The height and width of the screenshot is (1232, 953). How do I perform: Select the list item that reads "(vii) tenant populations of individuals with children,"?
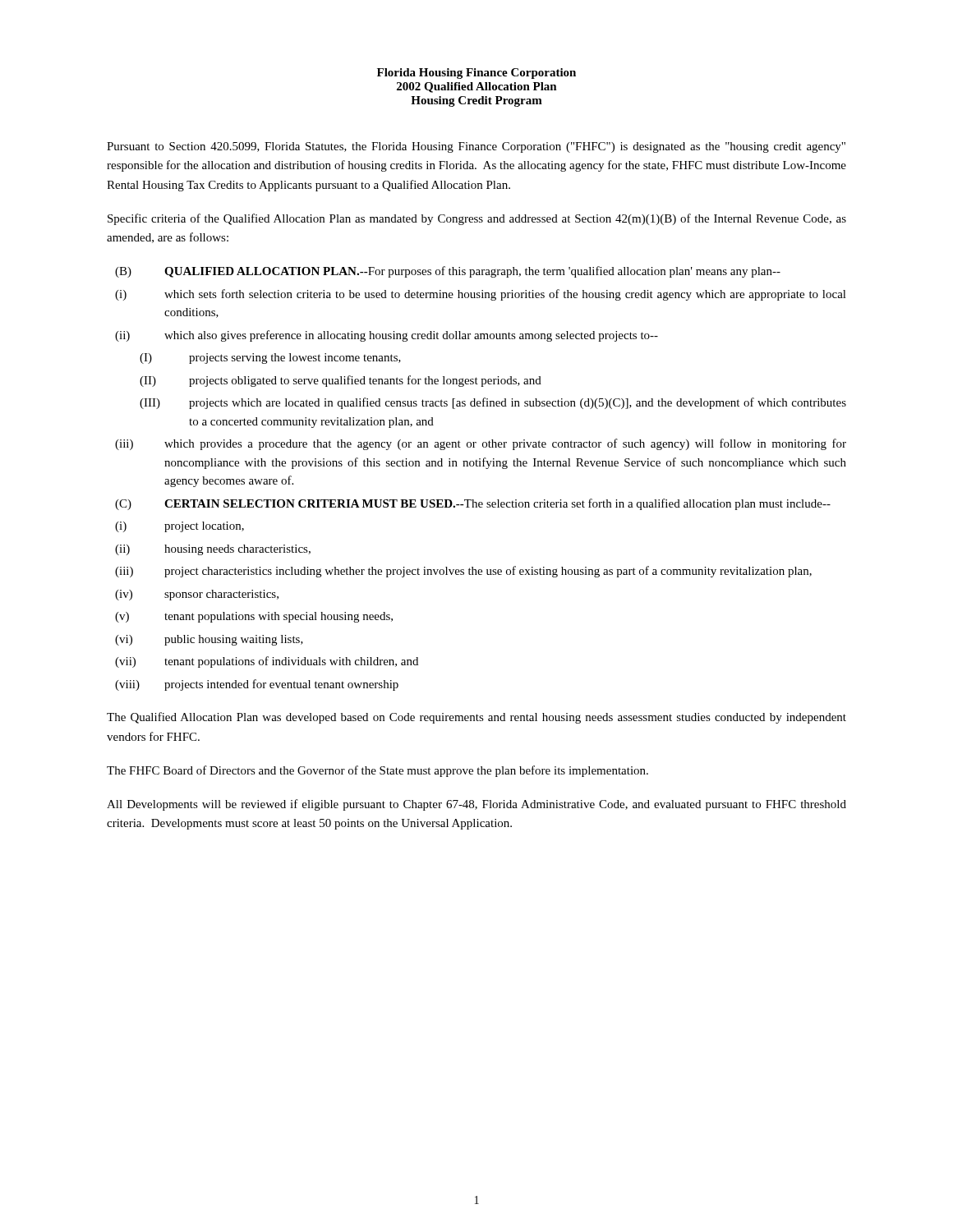(267, 662)
